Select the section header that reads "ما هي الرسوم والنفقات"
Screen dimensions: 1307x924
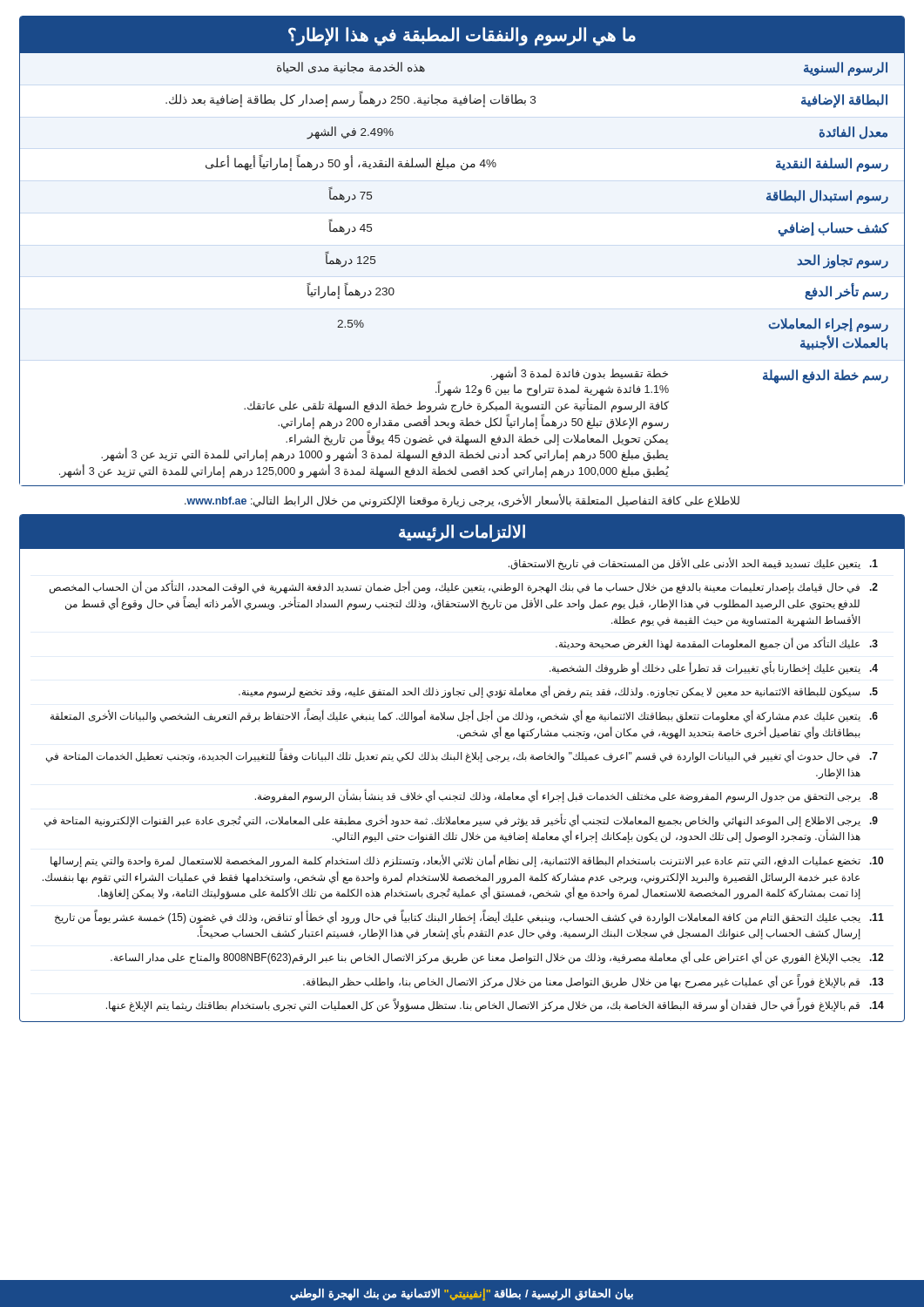(462, 35)
